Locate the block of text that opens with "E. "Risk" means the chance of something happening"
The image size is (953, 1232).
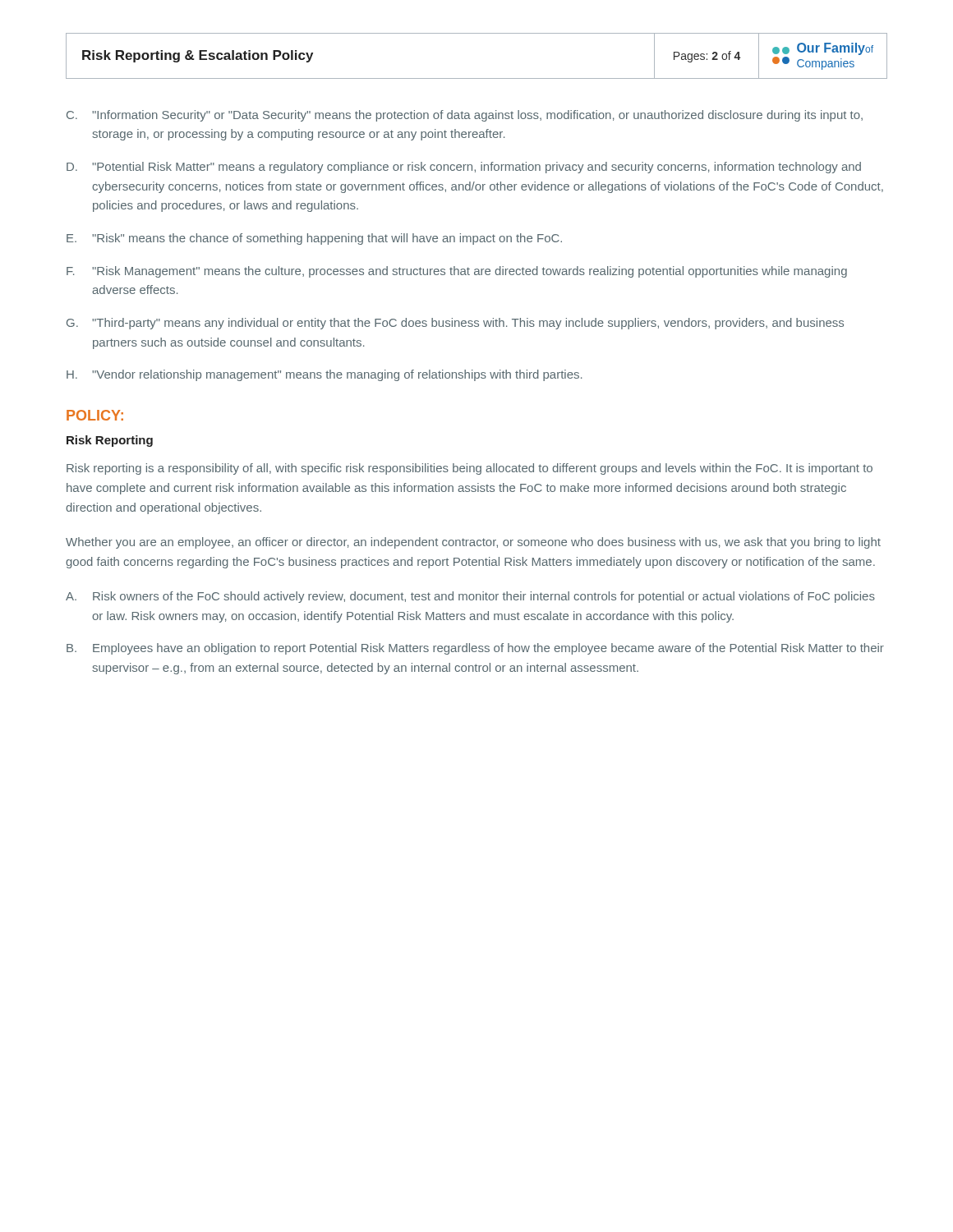click(314, 238)
